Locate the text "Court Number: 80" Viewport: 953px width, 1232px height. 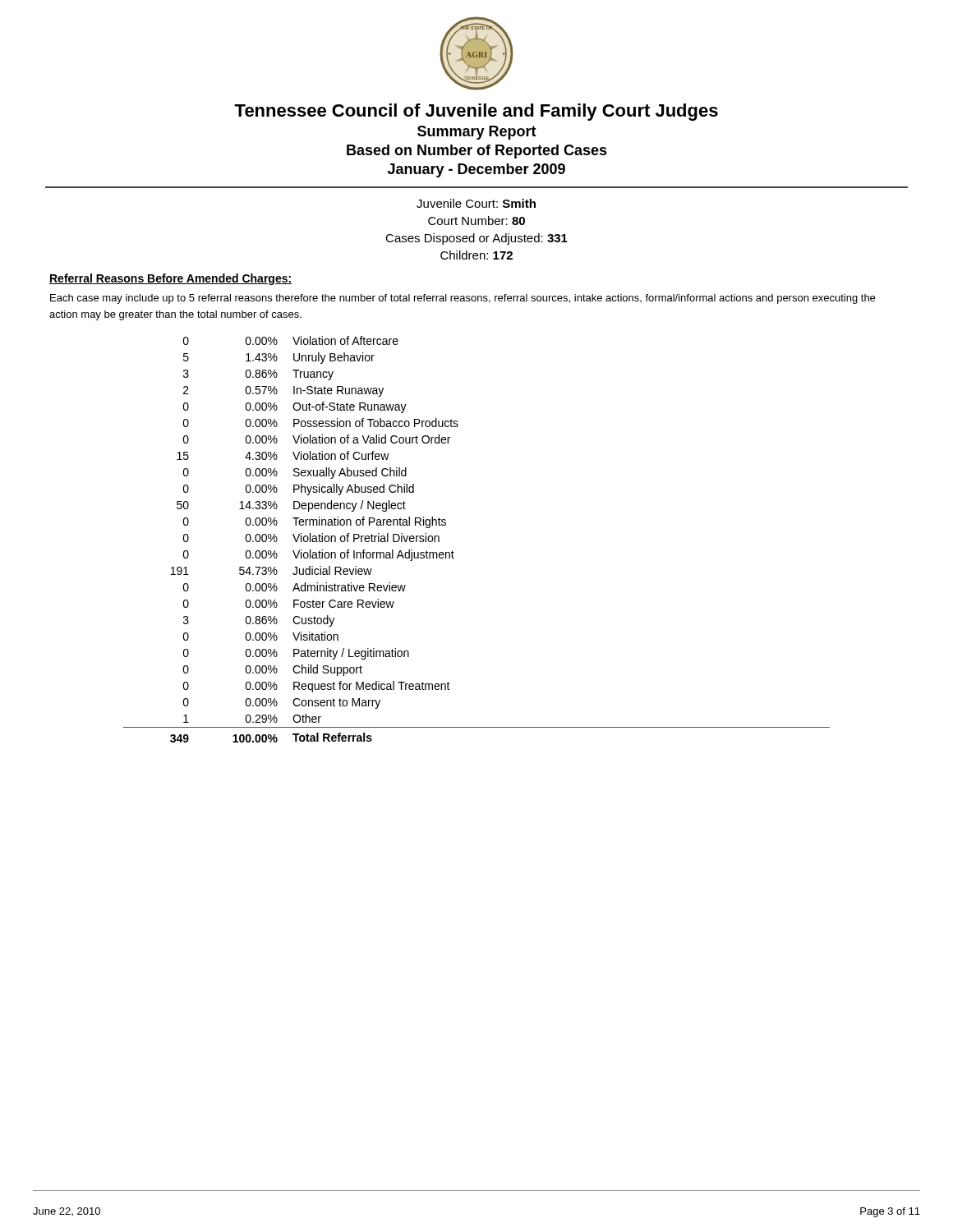(476, 221)
